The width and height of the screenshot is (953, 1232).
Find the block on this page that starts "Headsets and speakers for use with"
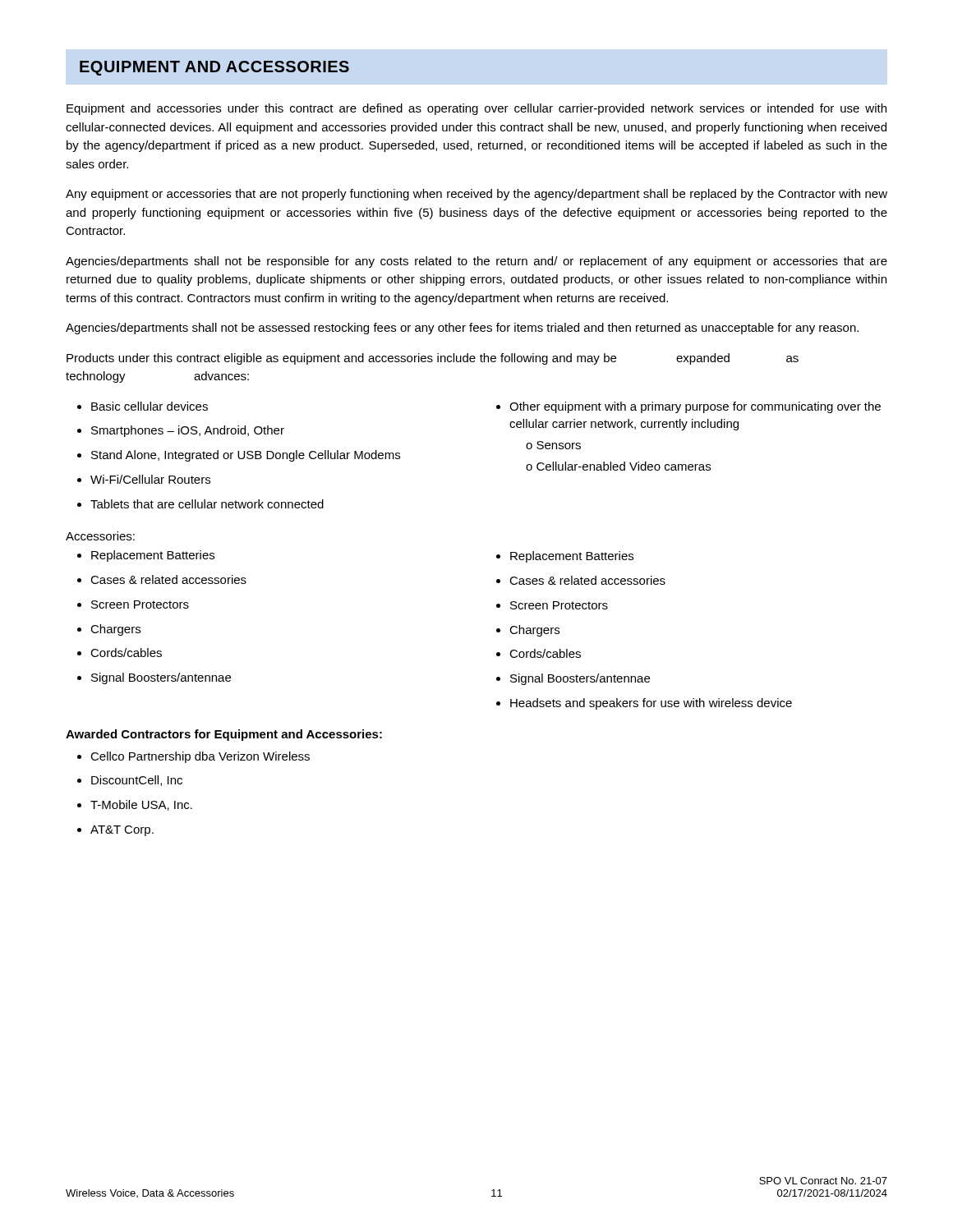698,703
